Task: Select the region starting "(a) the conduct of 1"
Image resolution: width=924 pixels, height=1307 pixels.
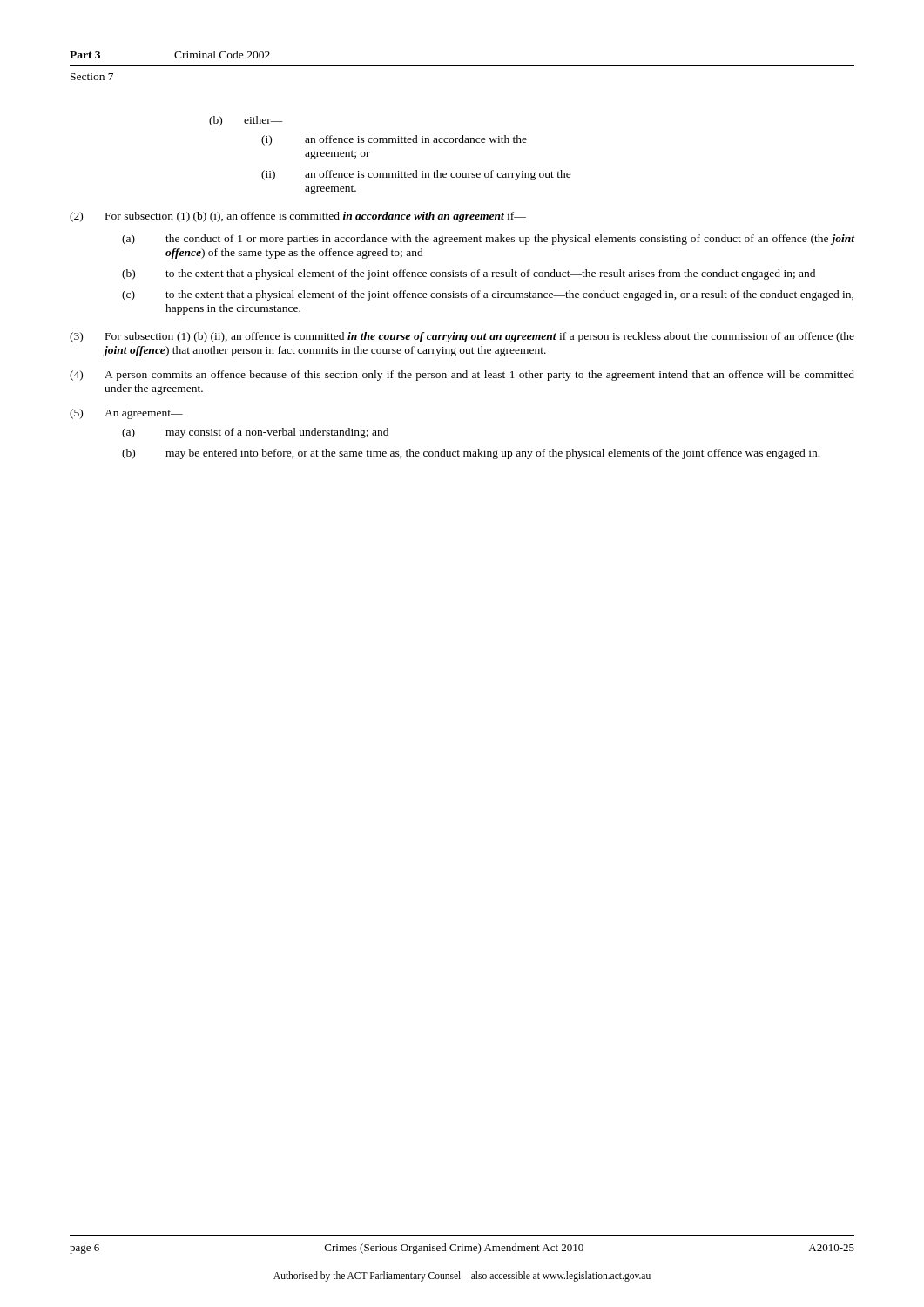Action: [x=488, y=246]
